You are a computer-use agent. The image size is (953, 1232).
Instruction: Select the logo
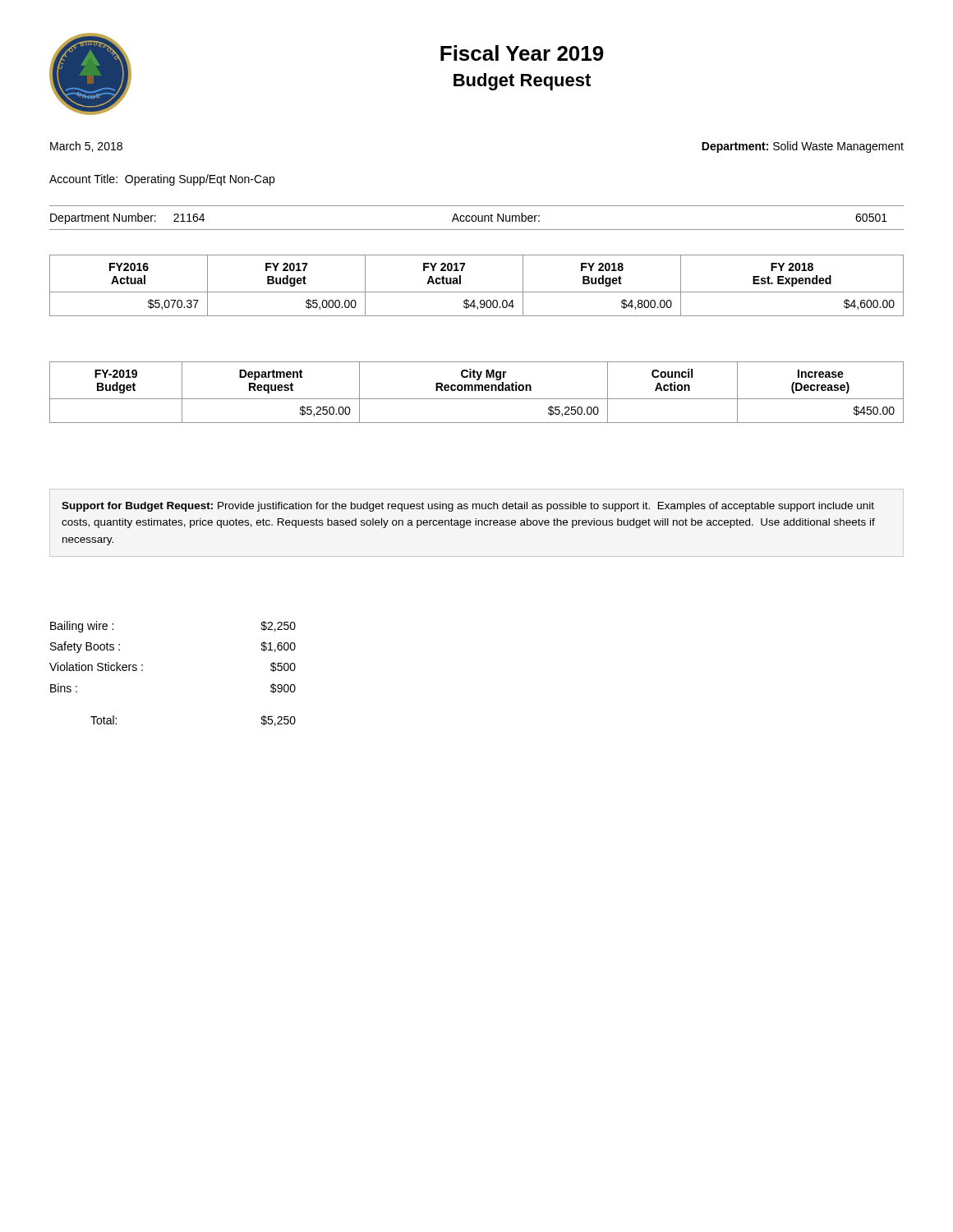(x=94, y=75)
